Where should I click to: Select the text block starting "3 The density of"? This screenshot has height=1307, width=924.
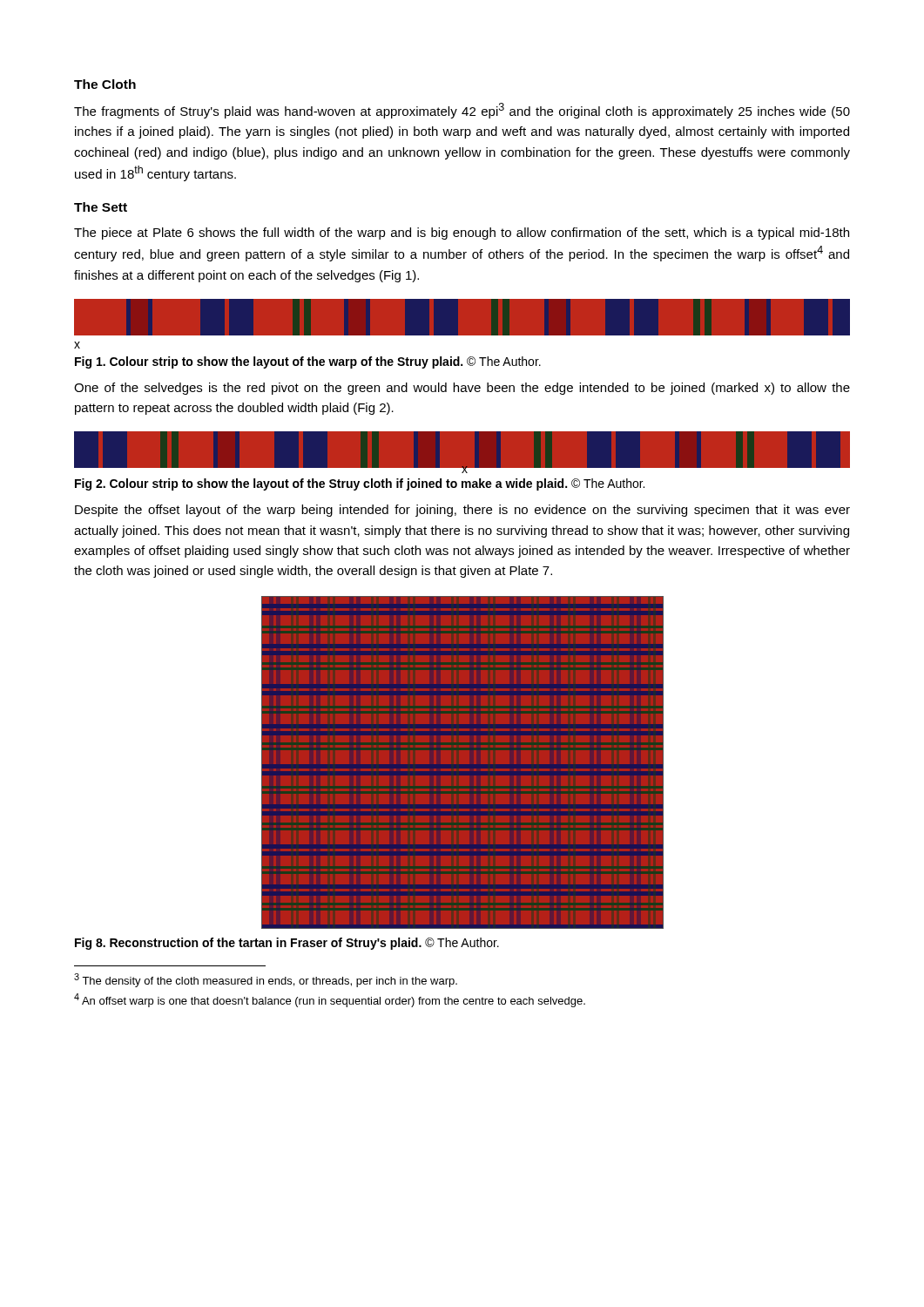(x=266, y=980)
